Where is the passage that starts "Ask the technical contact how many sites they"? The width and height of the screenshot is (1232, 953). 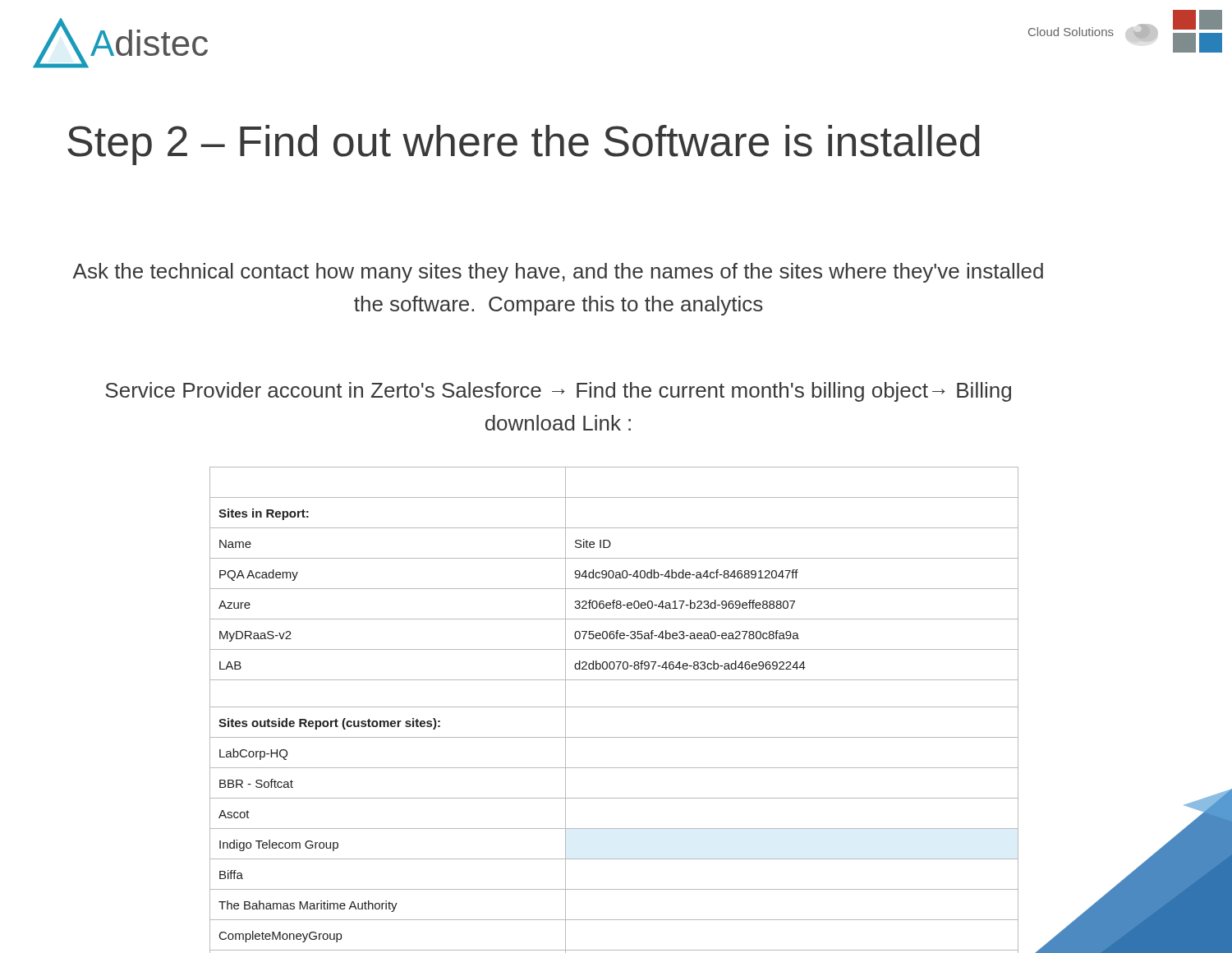pos(559,288)
